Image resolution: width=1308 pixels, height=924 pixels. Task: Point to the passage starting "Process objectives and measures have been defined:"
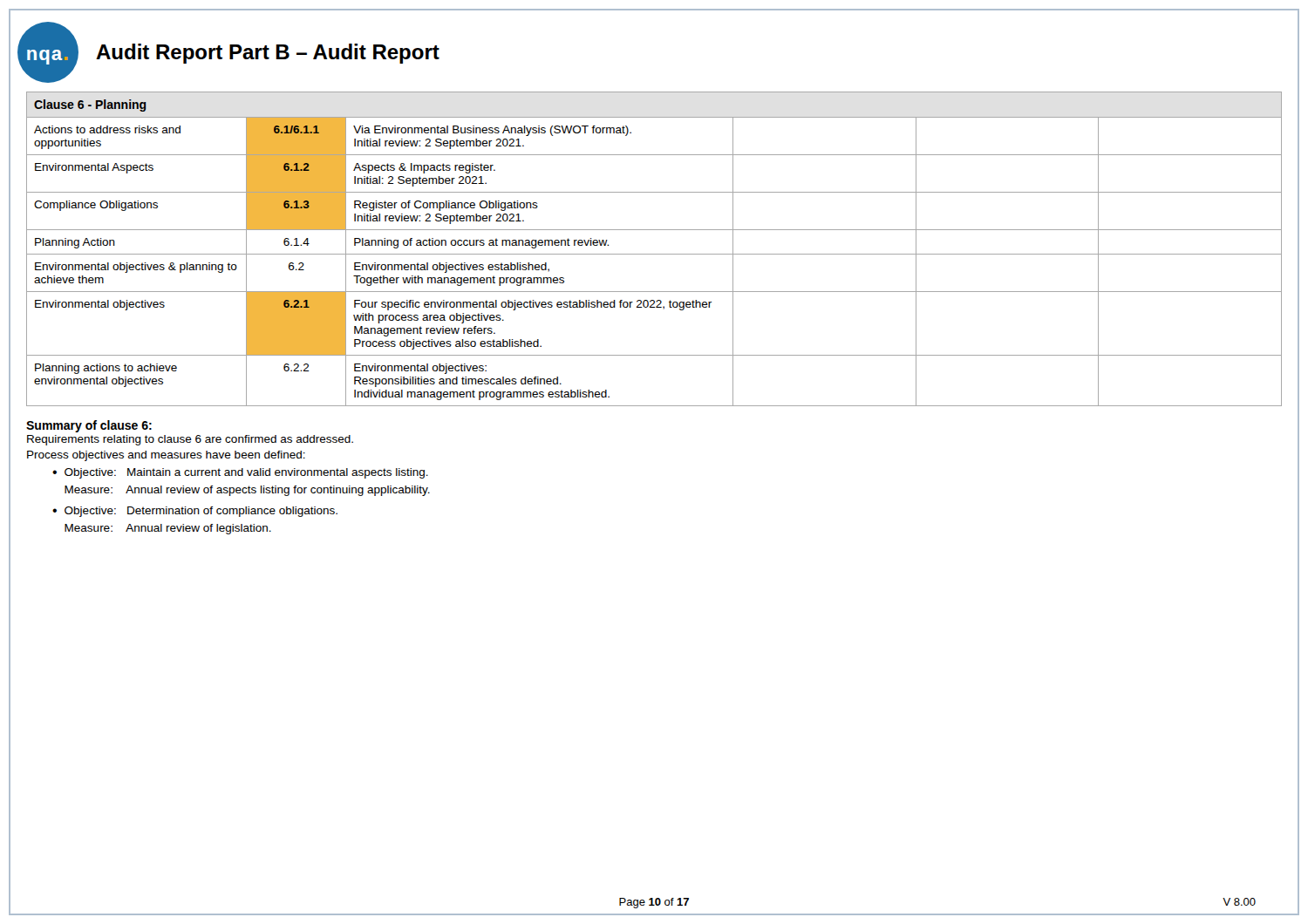coord(166,455)
